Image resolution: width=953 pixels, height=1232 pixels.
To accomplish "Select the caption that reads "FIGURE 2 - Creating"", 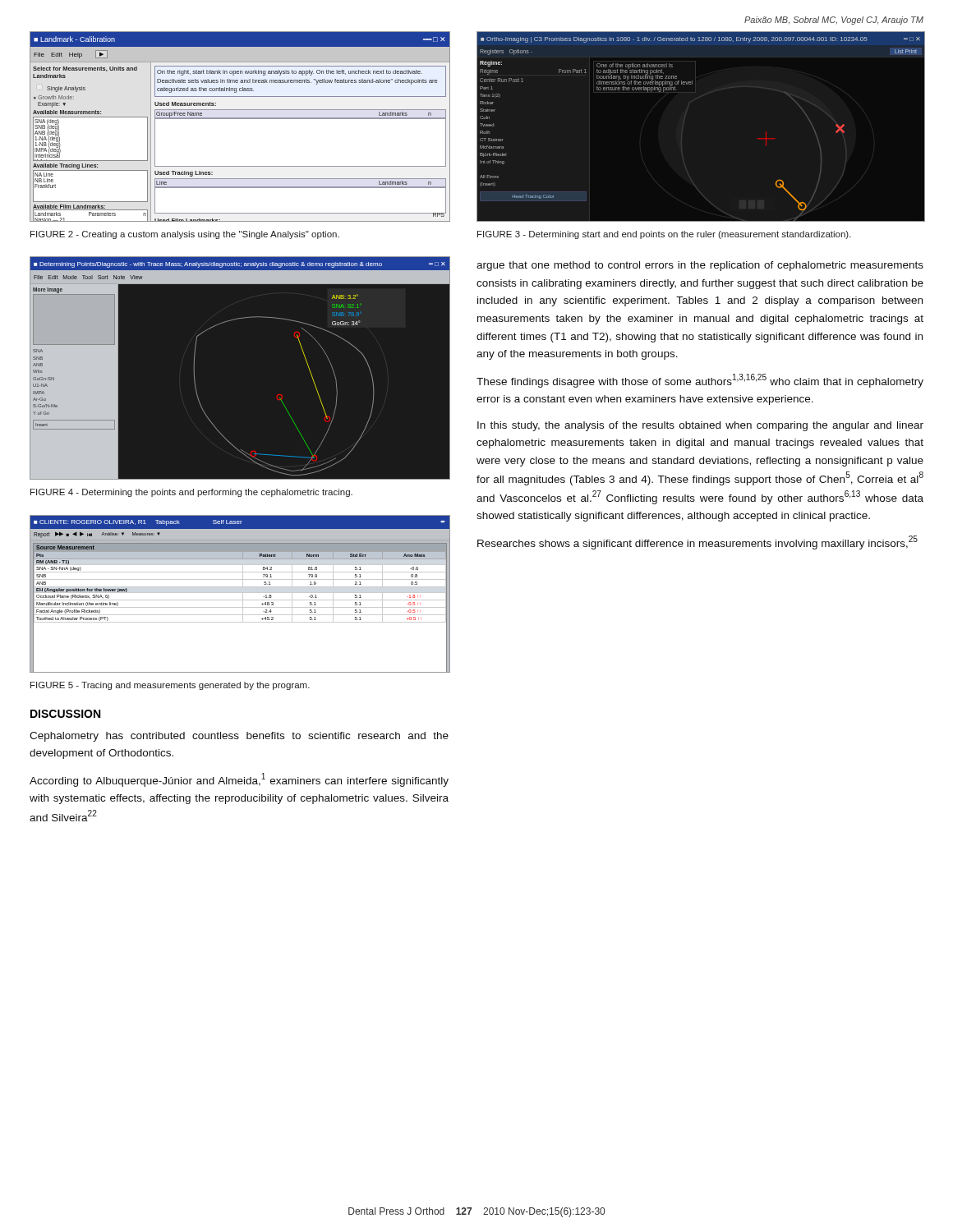I will pos(185,234).
